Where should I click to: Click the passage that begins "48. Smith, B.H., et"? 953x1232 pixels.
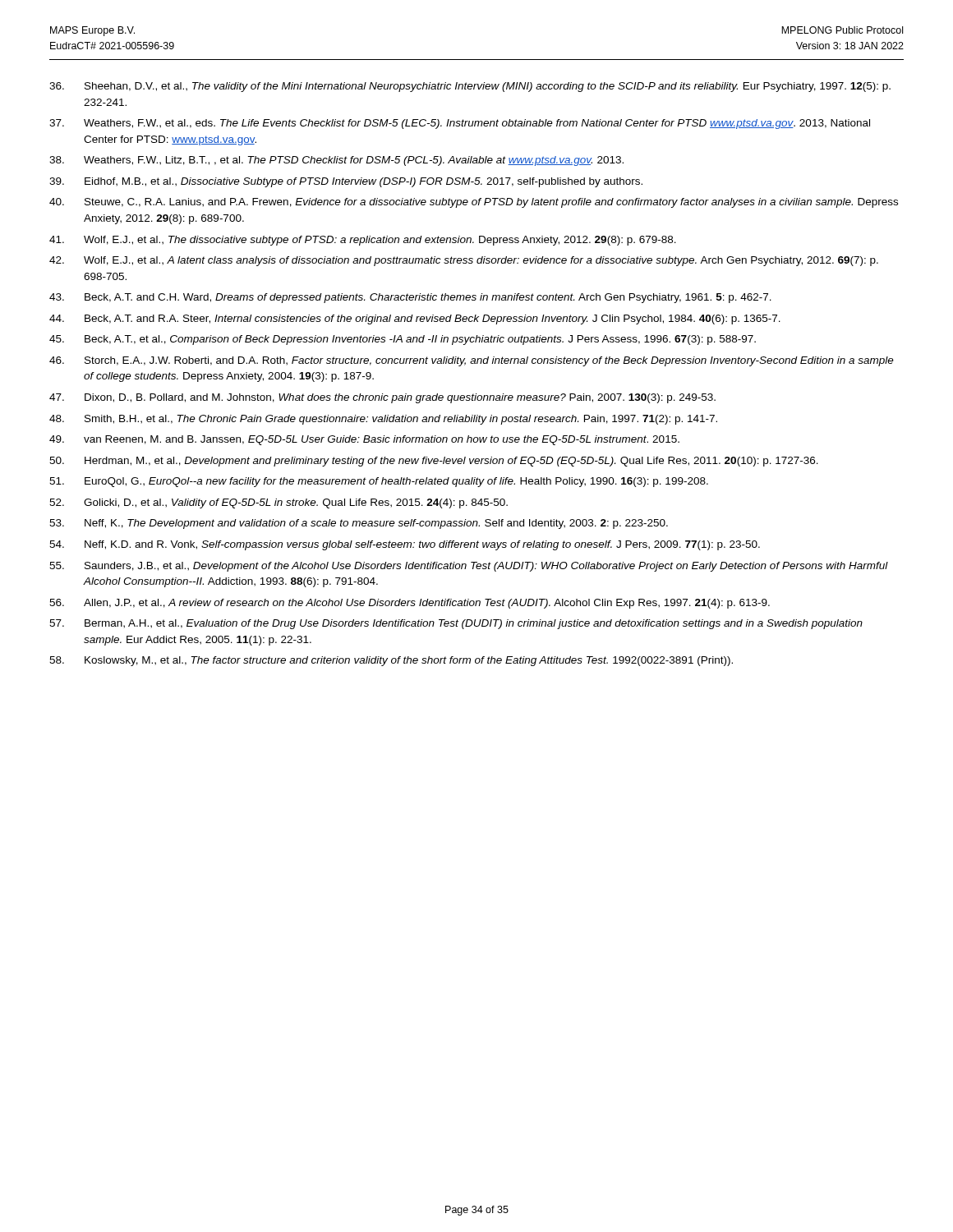point(476,418)
